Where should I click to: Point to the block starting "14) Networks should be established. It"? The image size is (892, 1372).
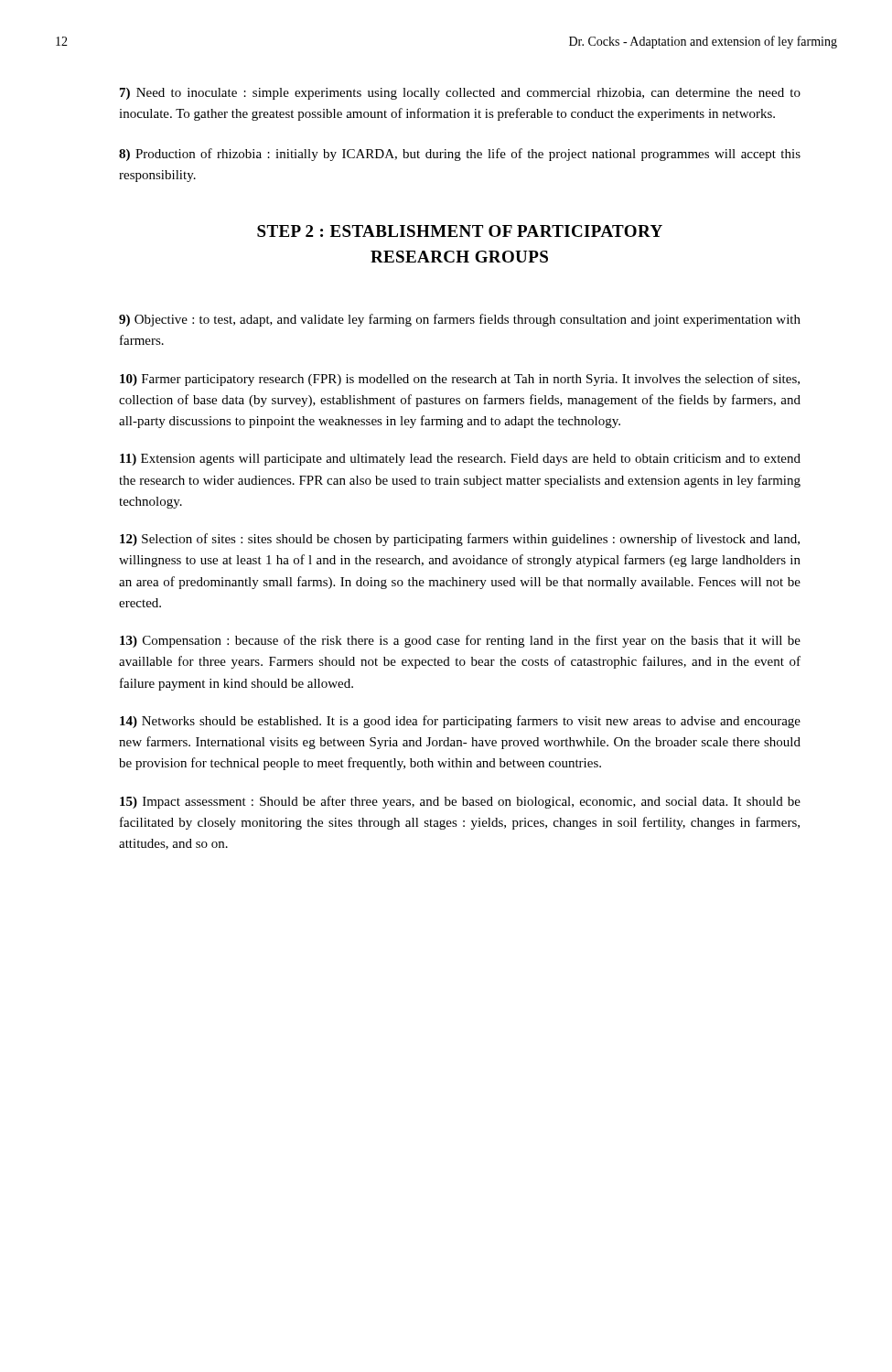coord(460,742)
